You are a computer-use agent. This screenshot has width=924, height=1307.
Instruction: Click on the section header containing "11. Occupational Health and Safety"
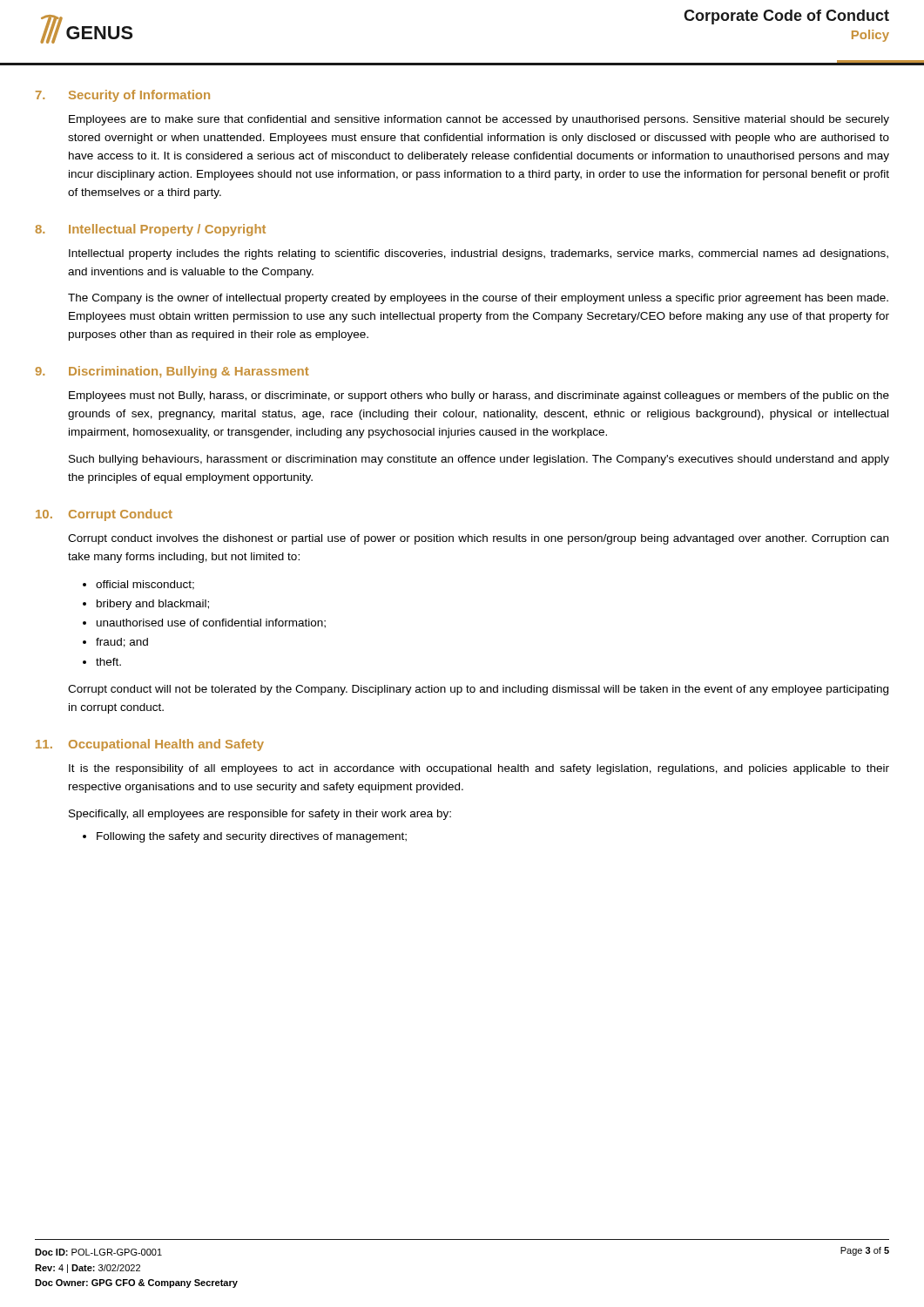tap(149, 744)
